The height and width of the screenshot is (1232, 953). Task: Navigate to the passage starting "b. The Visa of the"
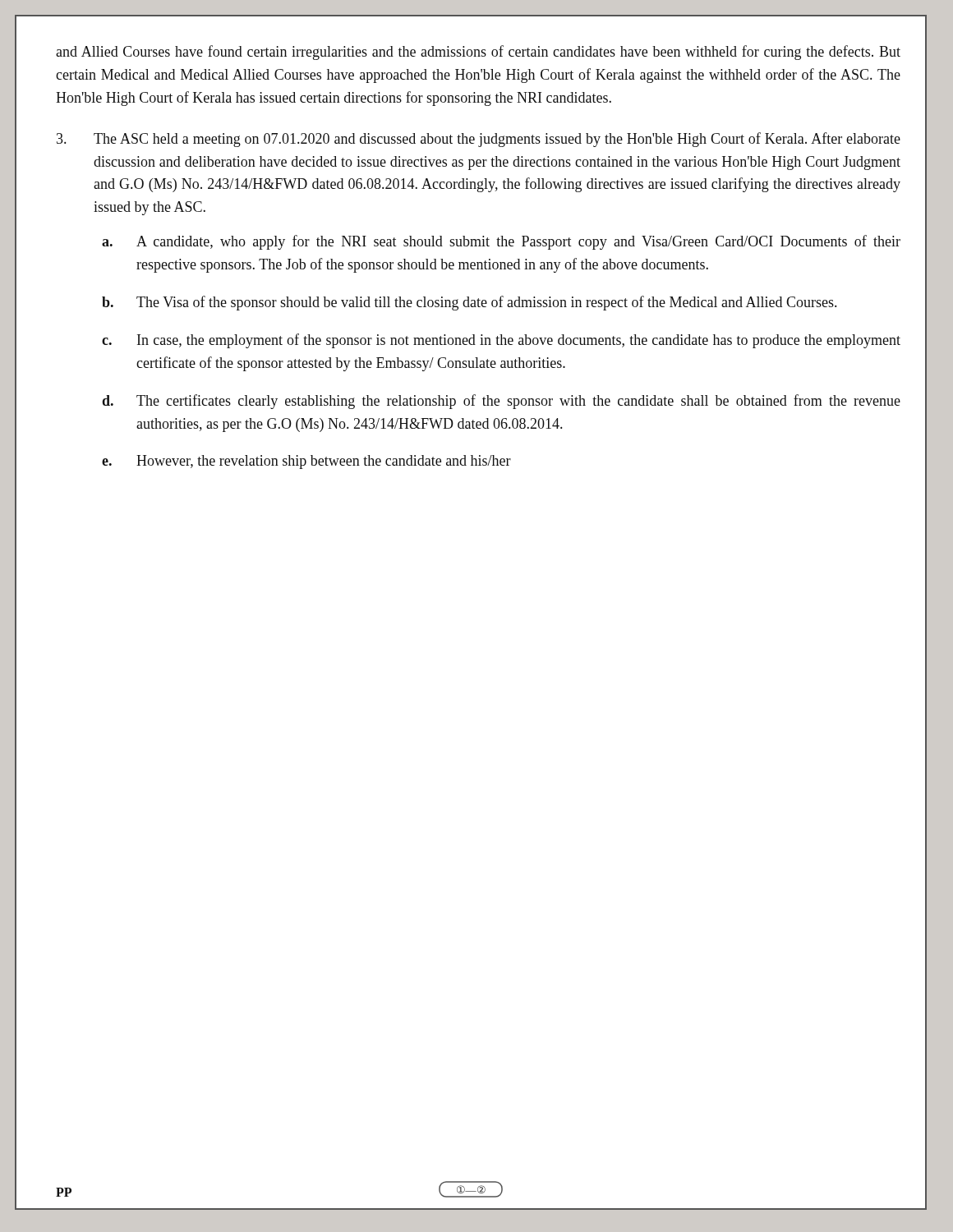(501, 303)
